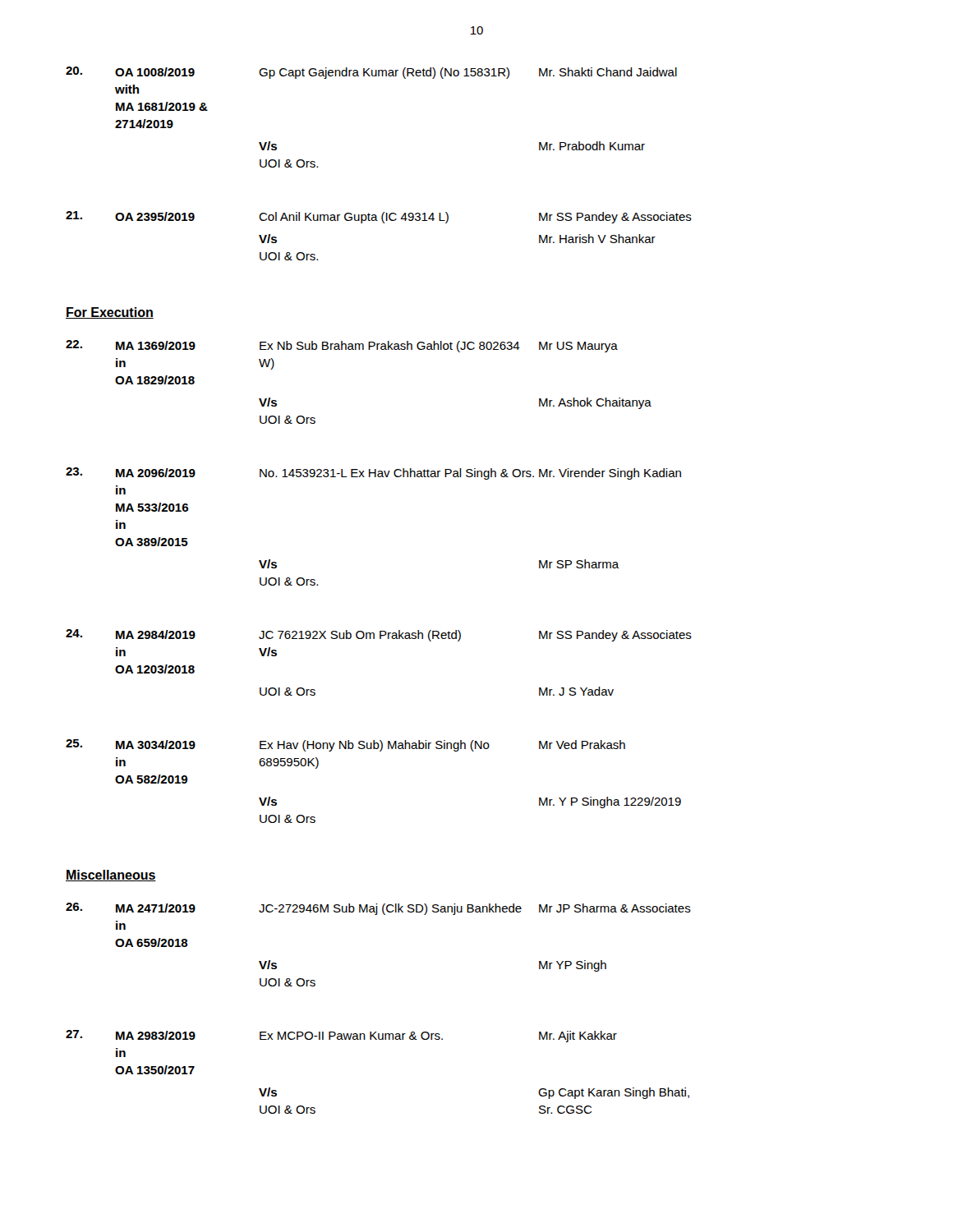Locate the list item containing "24. MA 2984/2019inOA 1203/2018 JC 762192X"

[379, 635]
